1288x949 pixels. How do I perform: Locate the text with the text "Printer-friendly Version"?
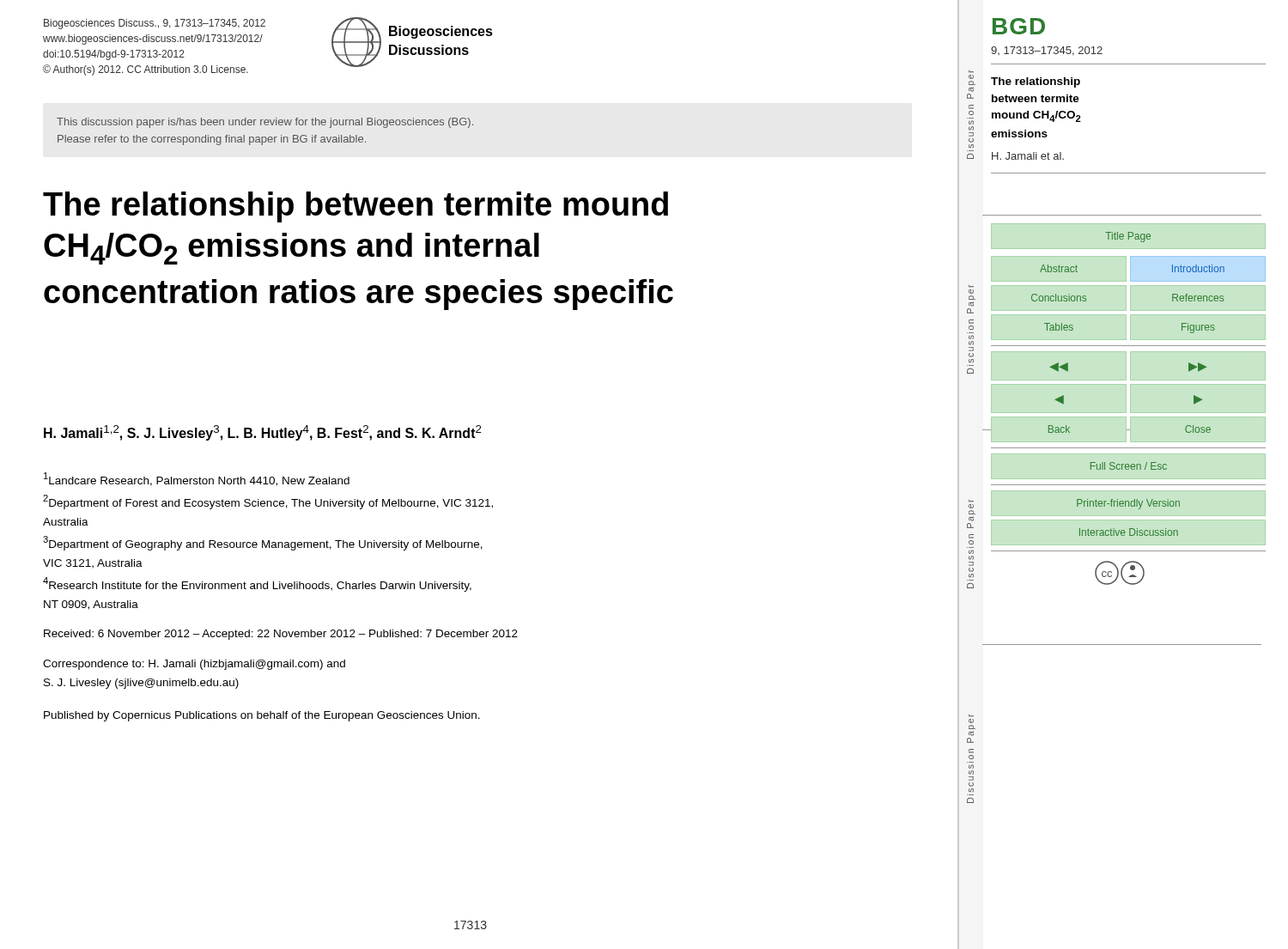(1128, 503)
